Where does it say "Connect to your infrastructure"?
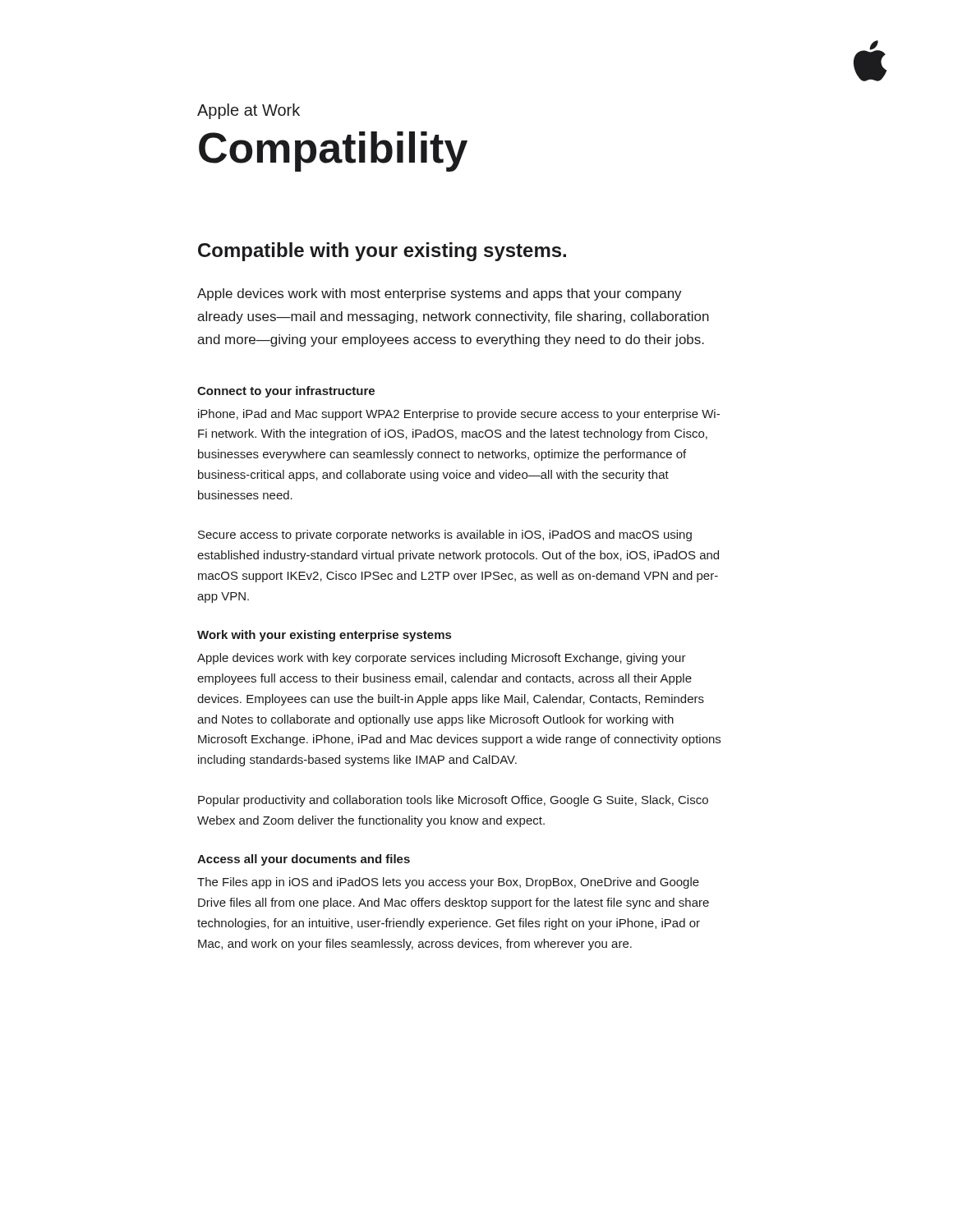Viewport: 953px width, 1232px height. pyautogui.click(x=286, y=392)
